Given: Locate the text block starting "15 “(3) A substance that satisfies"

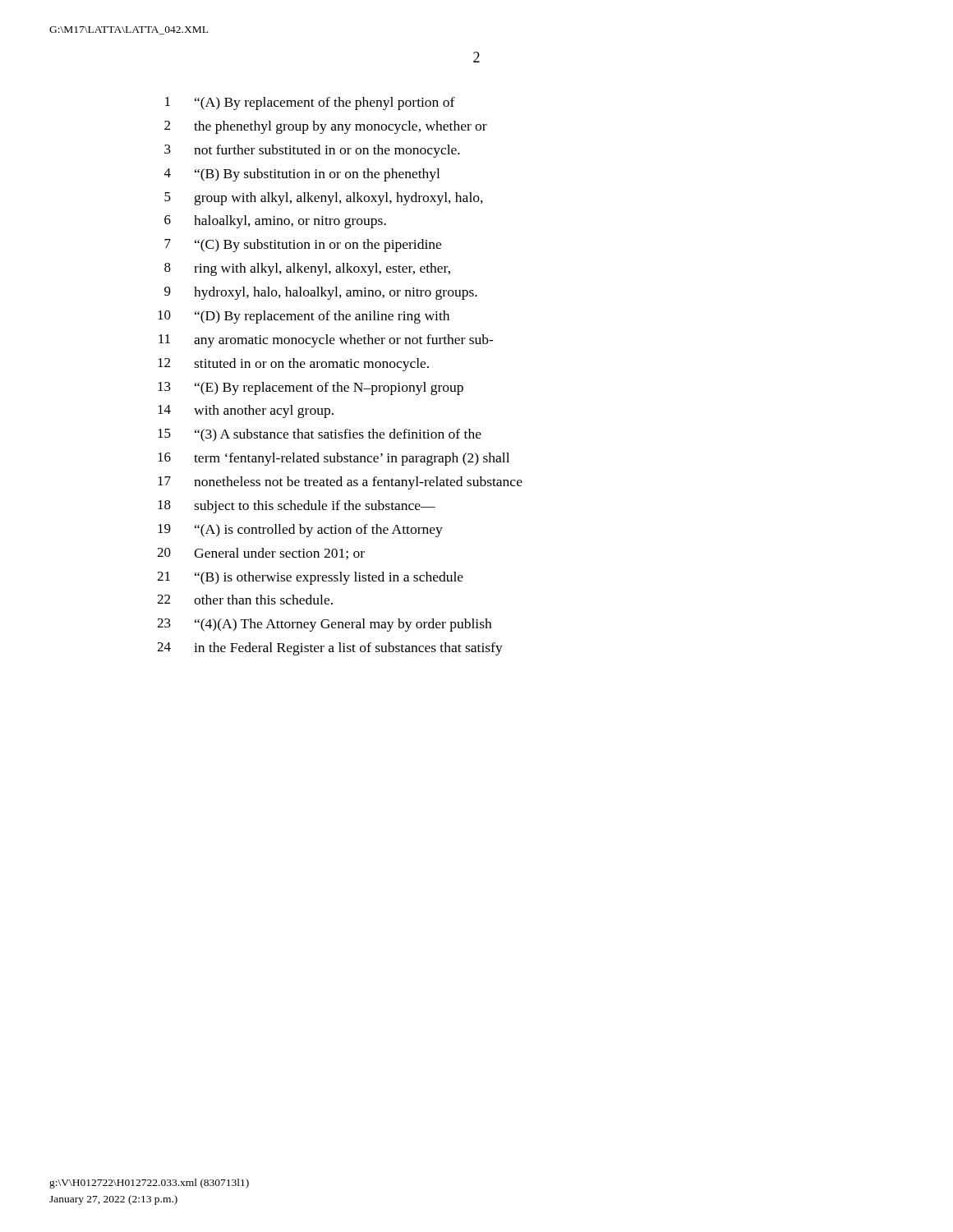Looking at the screenshot, I should coord(320,435).
